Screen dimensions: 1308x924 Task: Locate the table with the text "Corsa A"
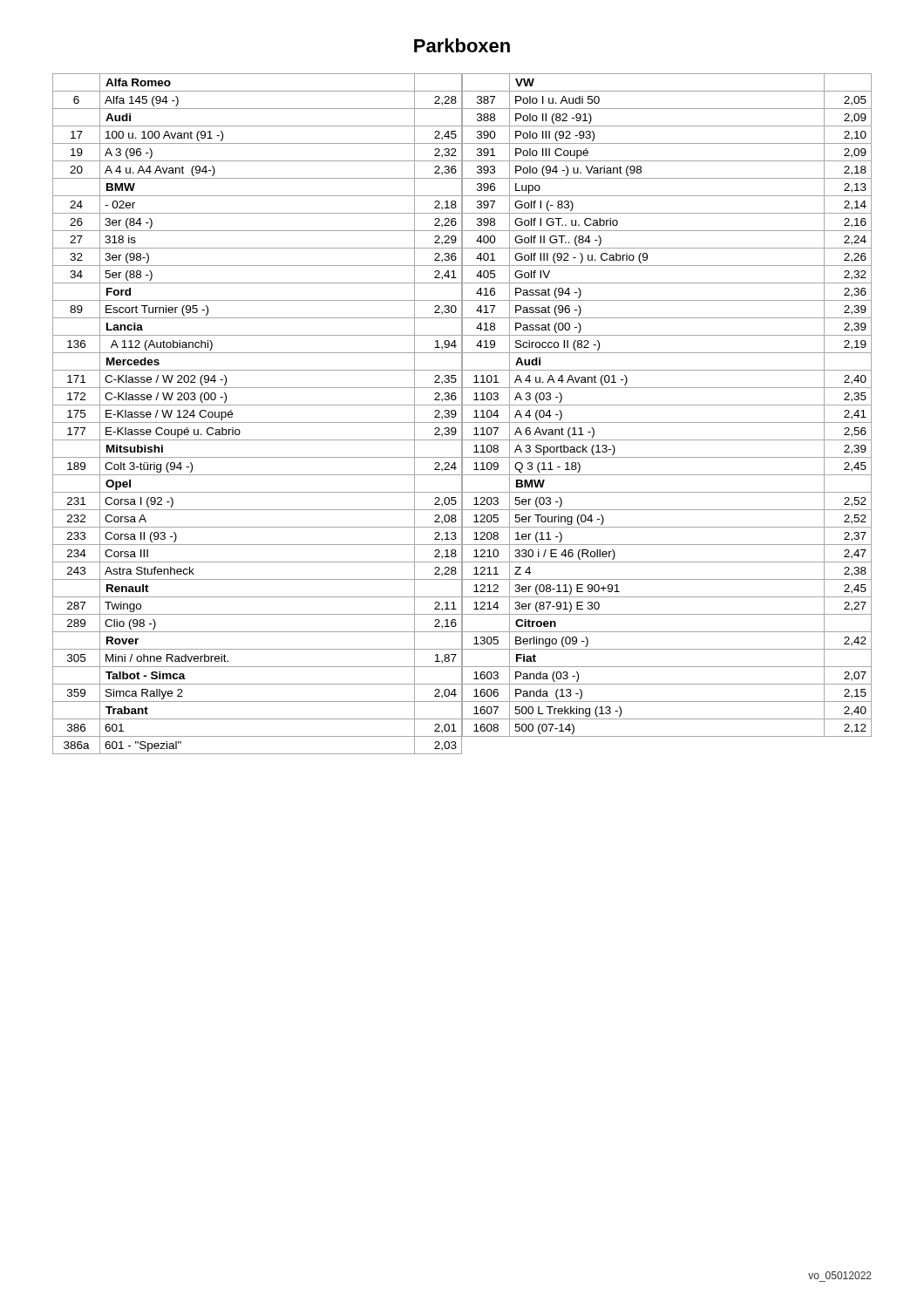point(257,414)
